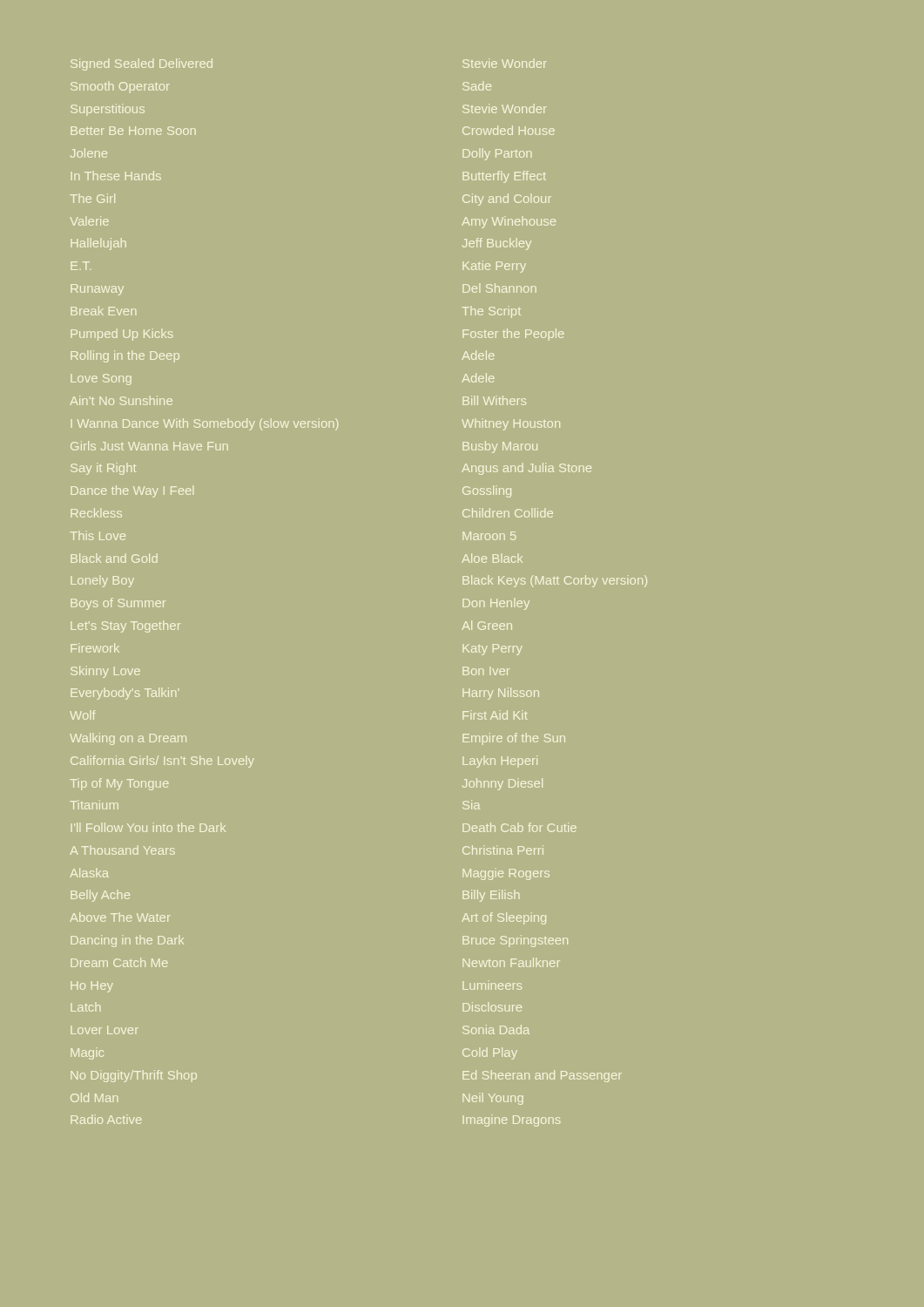Where does it say "Billy Eilish"?
Viewport: 924px width, 1307px height.
491,895
